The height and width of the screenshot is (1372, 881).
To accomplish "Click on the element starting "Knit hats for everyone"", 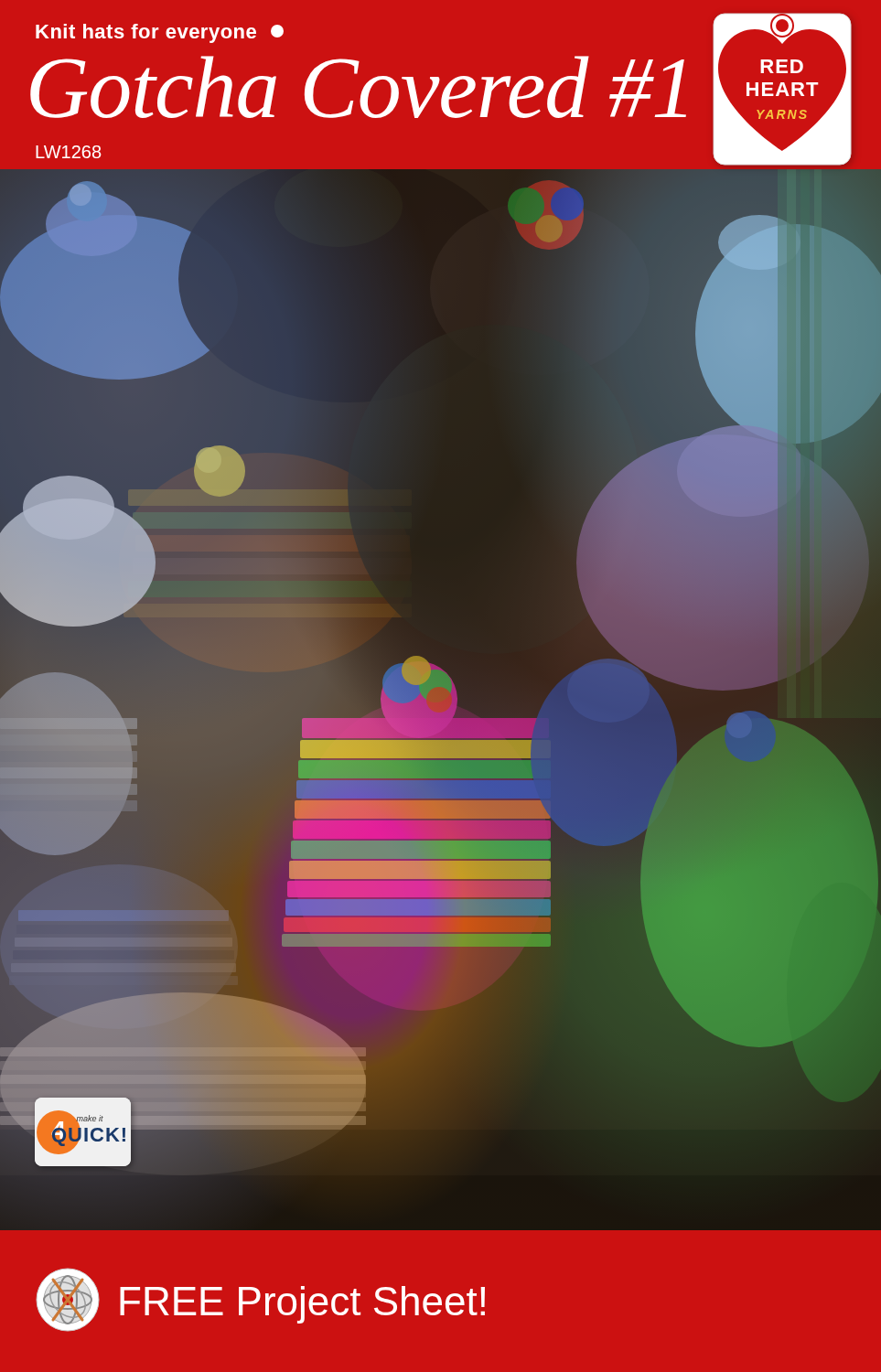I will pos(159,32).
